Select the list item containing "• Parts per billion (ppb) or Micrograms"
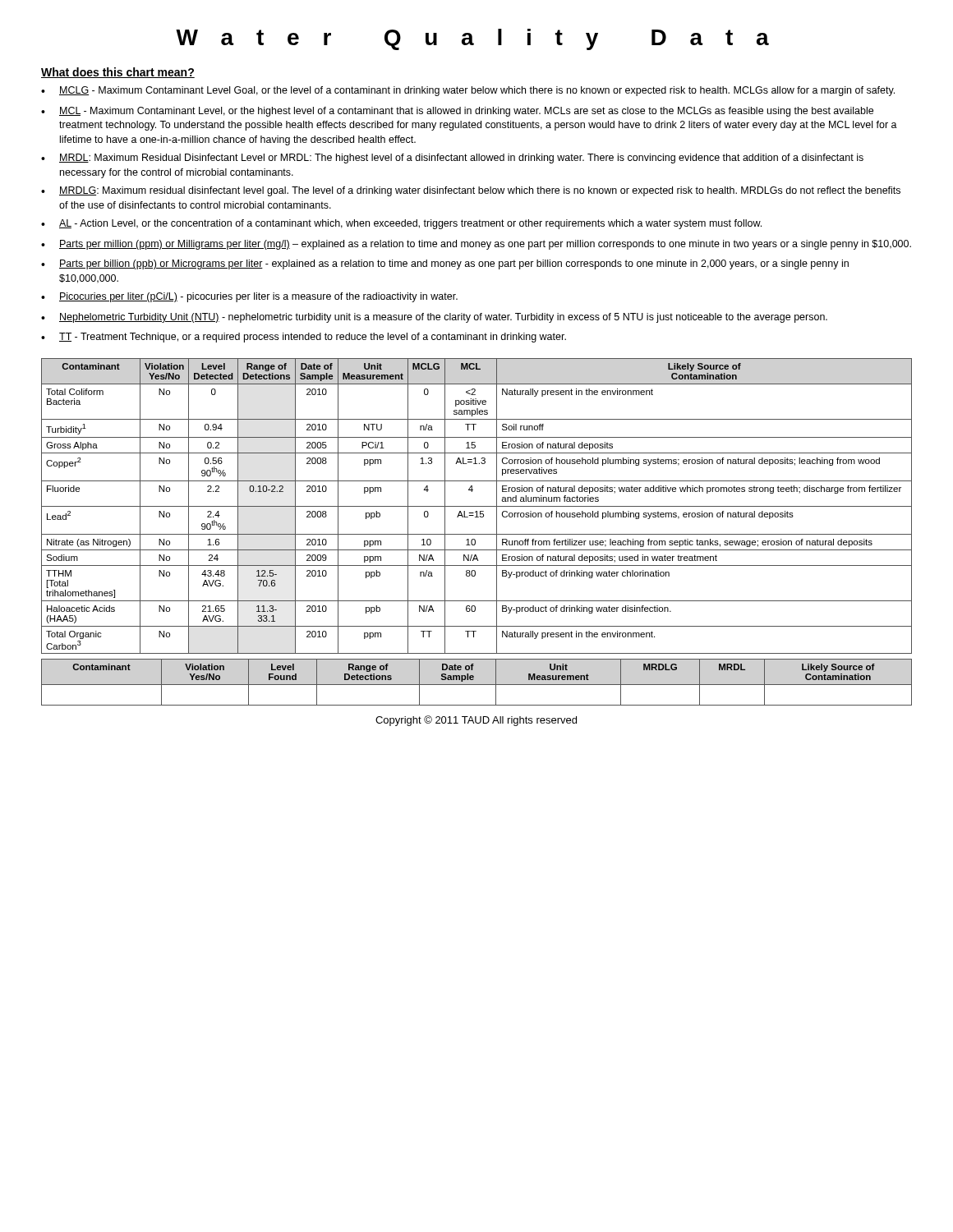The width and height of the screenshot is (953, 1232). (476, 272)
